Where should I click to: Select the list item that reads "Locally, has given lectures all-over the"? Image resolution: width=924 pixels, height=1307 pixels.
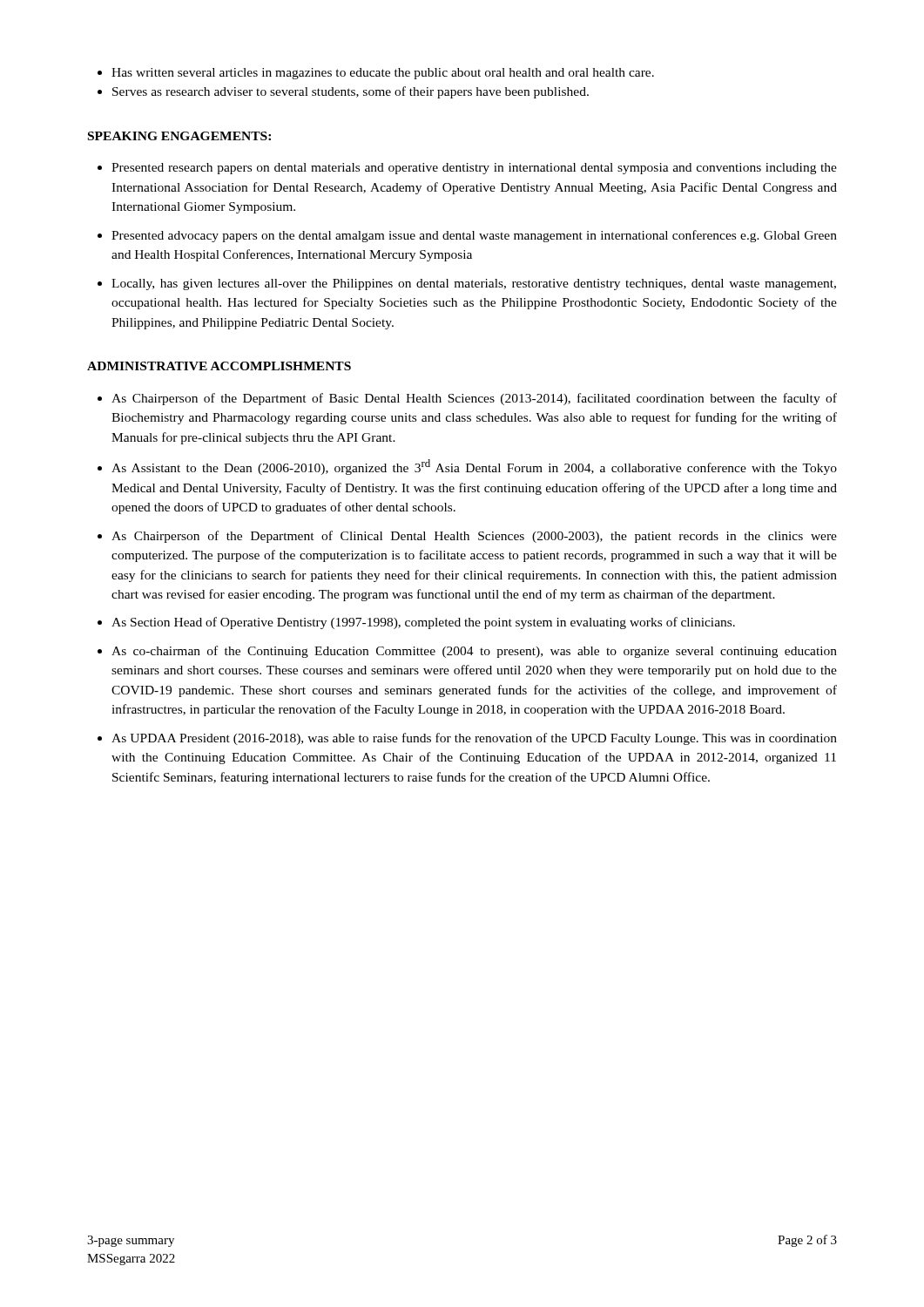pos(474,302)
